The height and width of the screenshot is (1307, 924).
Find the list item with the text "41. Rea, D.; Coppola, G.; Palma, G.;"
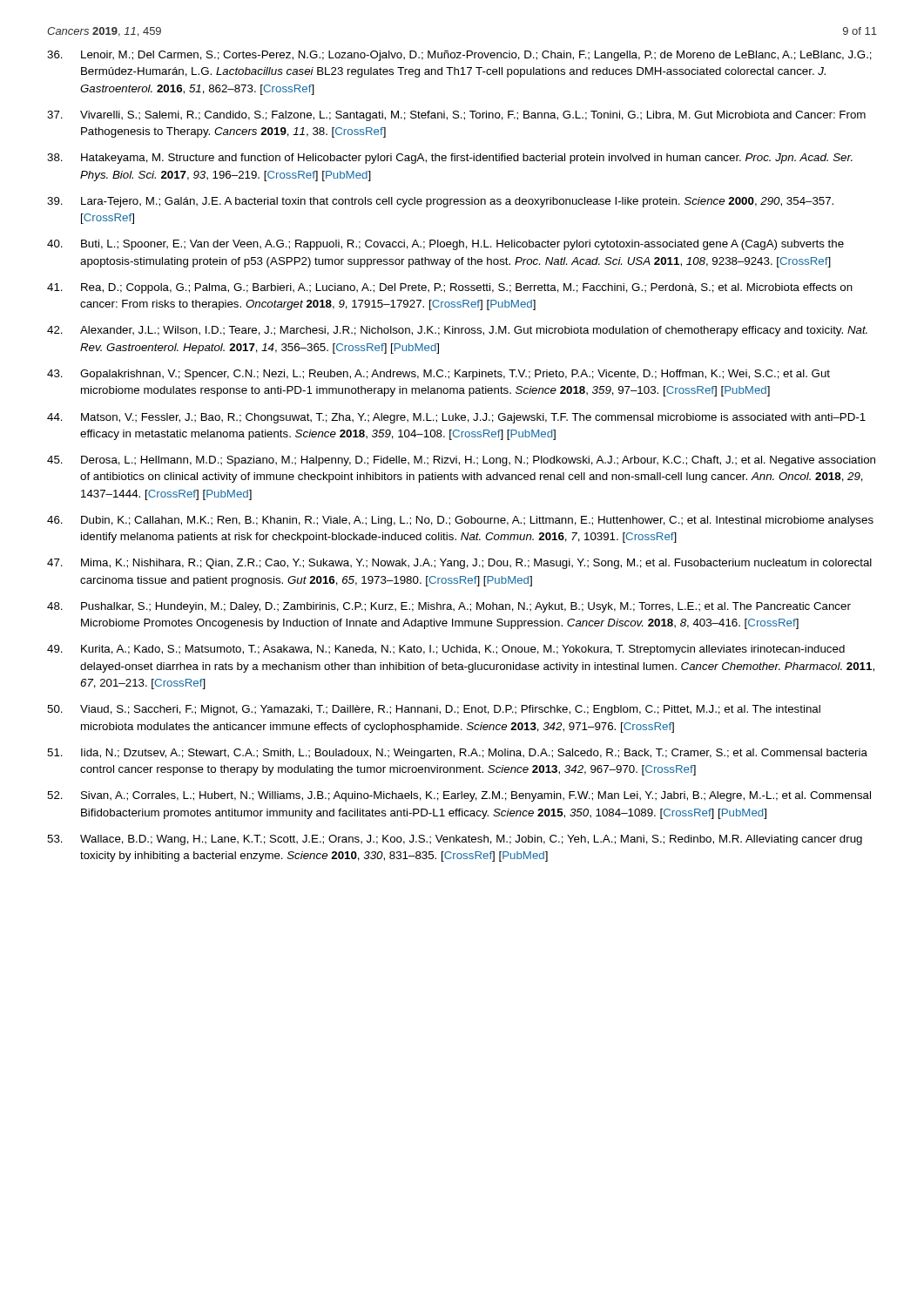(x=462, y=296)
